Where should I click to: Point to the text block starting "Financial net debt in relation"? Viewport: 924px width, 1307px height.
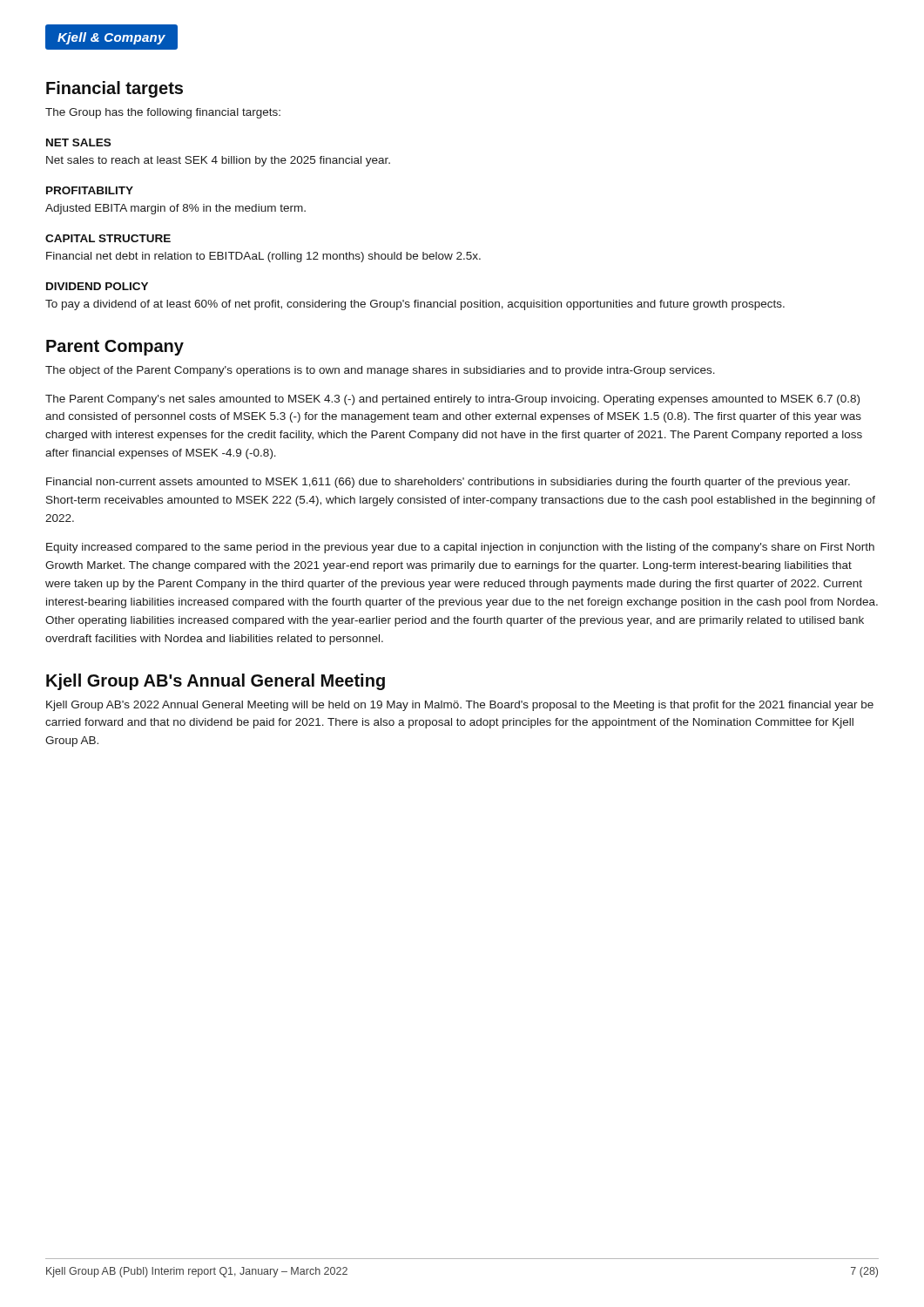[x=462, y=256]
